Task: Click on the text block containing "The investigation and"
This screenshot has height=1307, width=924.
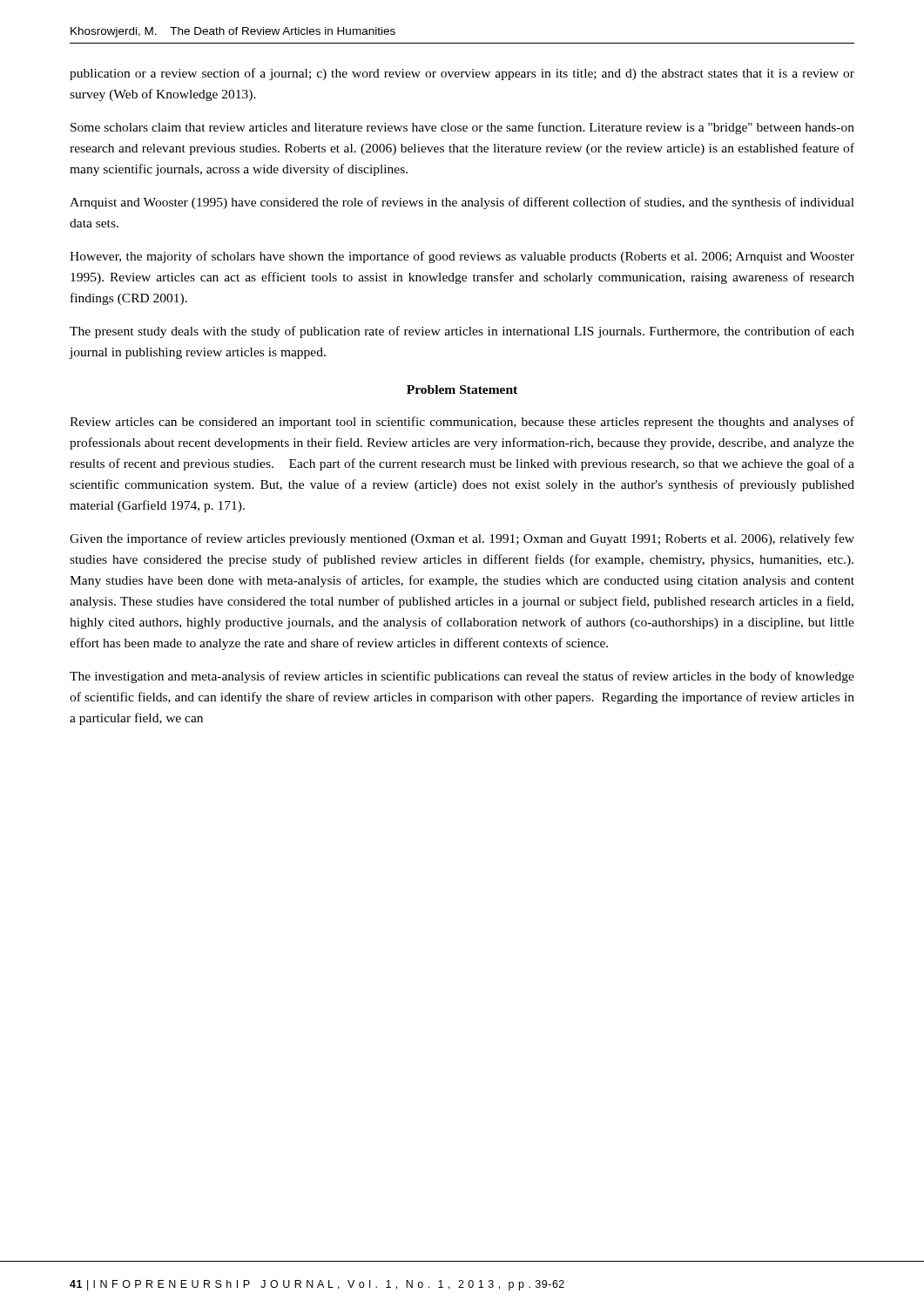Action: (x=462, y=697)
